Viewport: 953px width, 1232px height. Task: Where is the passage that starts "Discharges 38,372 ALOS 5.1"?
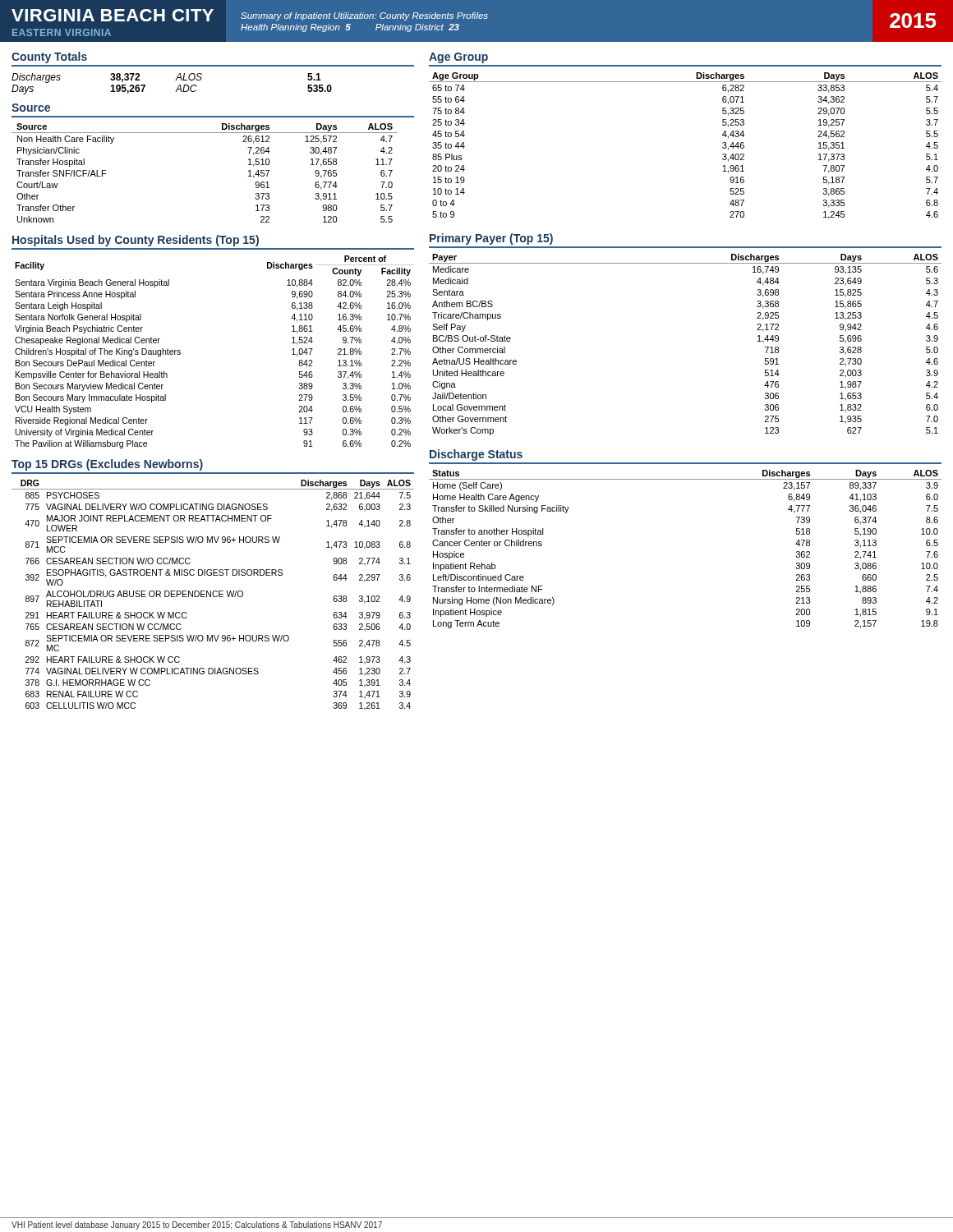(184, 83)
